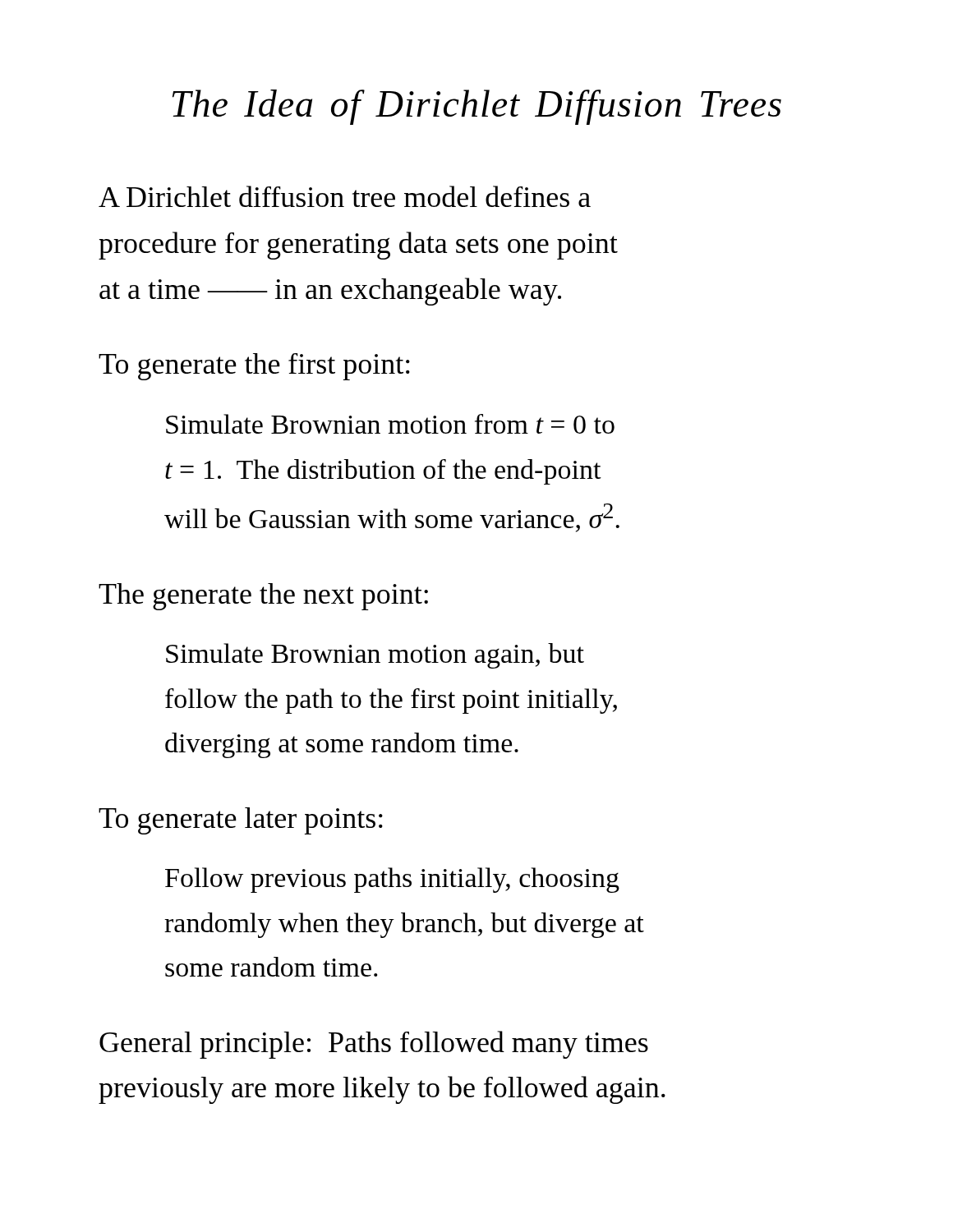
Task: Click on the element starting "General principle: Paths followed many times"
Action: 383,1065
